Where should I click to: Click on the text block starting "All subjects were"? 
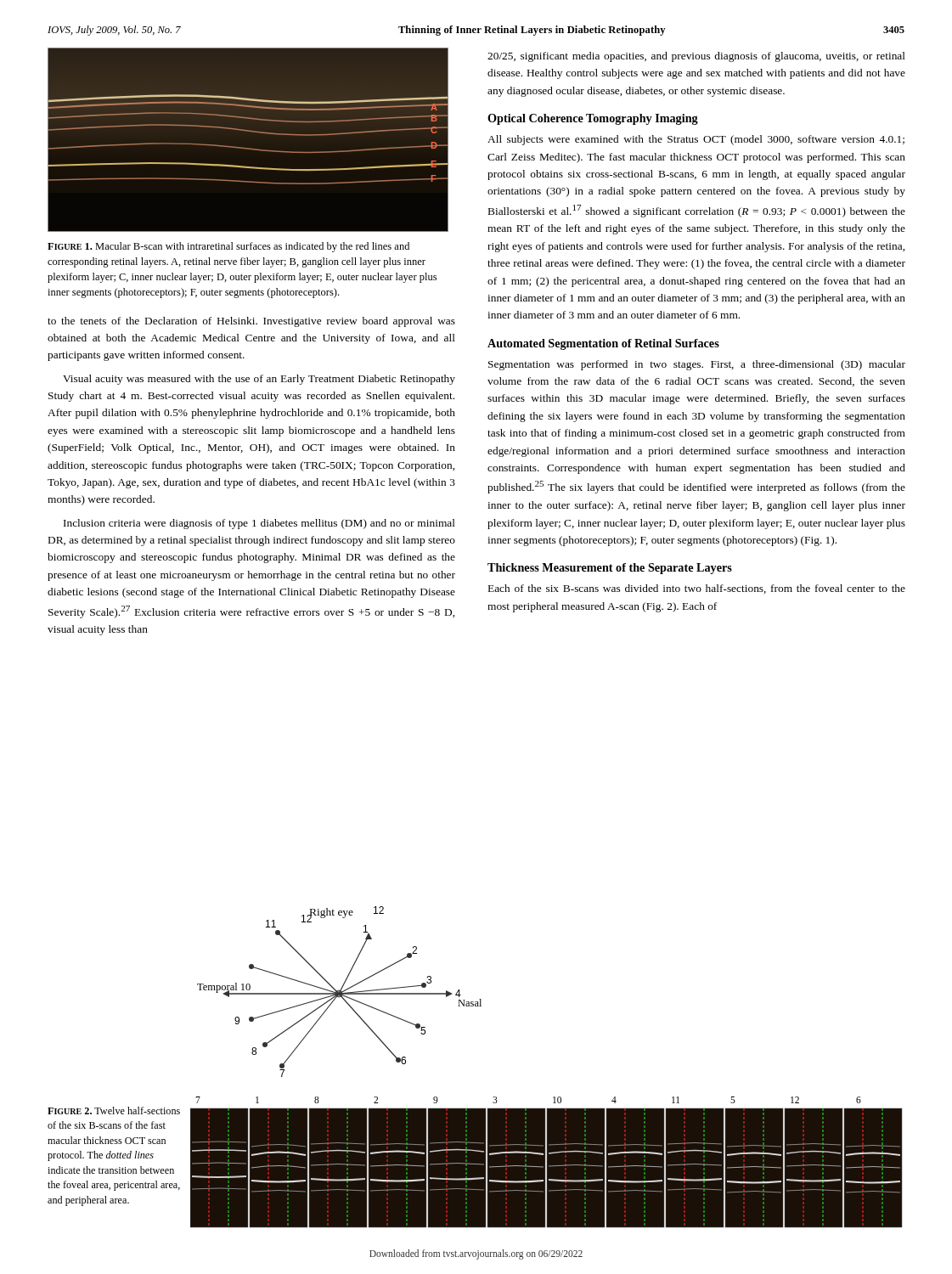click(696, 228)
